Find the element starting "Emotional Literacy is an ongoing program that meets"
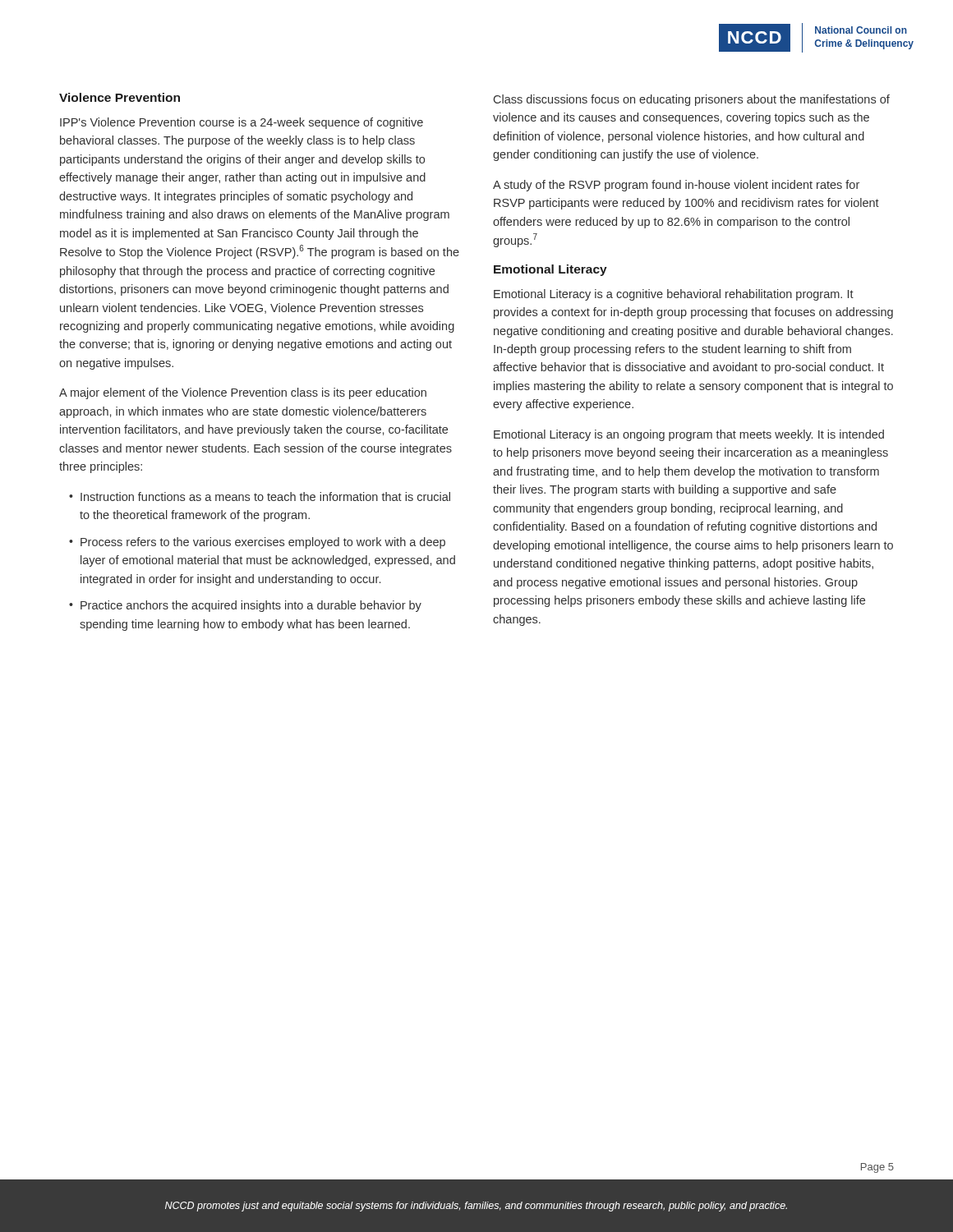Image resolution: width=953 pixels, height=1232 pixels. [693, 527]
